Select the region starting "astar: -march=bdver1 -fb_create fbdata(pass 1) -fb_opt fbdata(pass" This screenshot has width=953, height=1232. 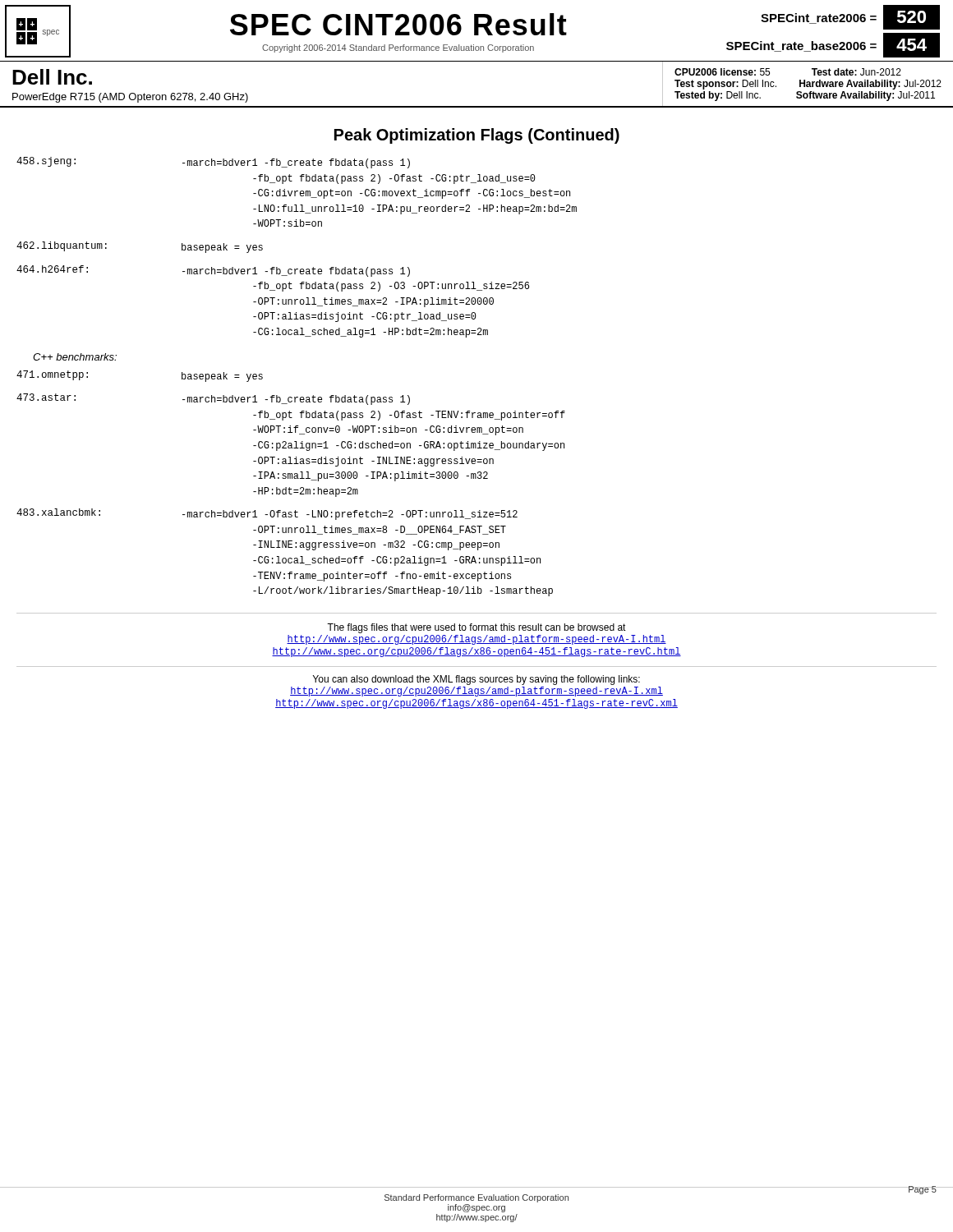(x=476, y=446)
